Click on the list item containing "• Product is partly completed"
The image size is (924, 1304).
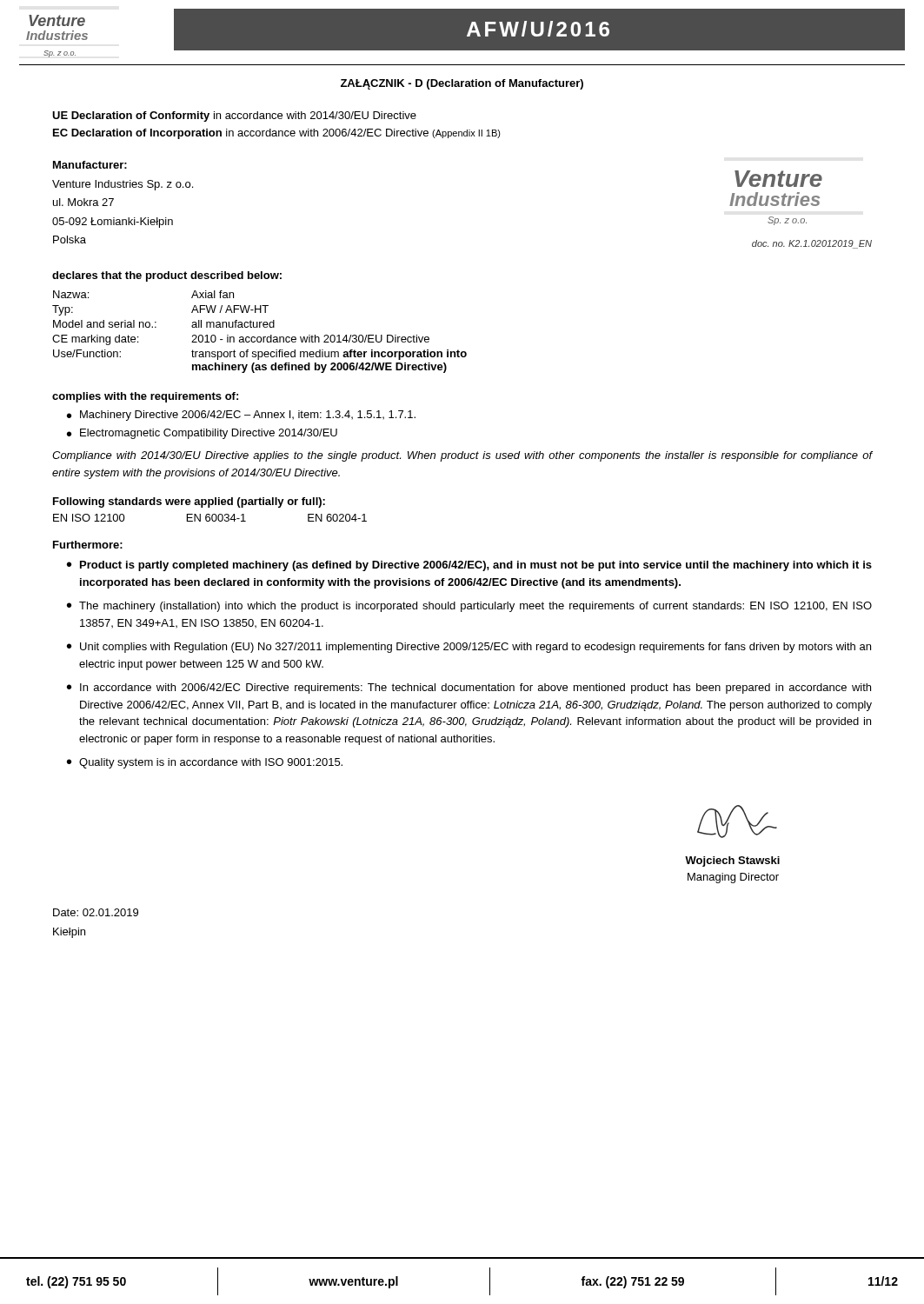pos(469,574)
